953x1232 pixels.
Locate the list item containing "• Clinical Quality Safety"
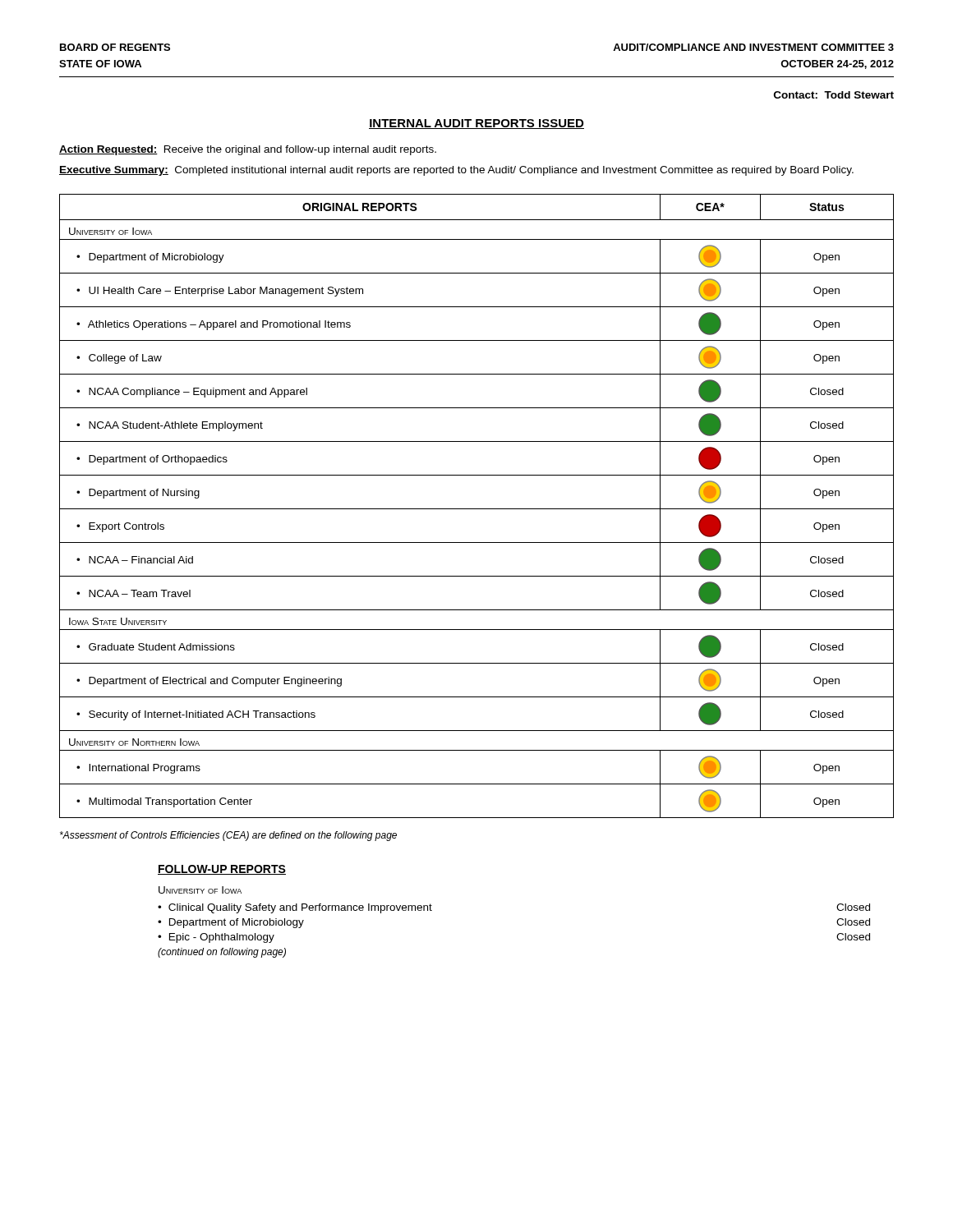[295, 910]
